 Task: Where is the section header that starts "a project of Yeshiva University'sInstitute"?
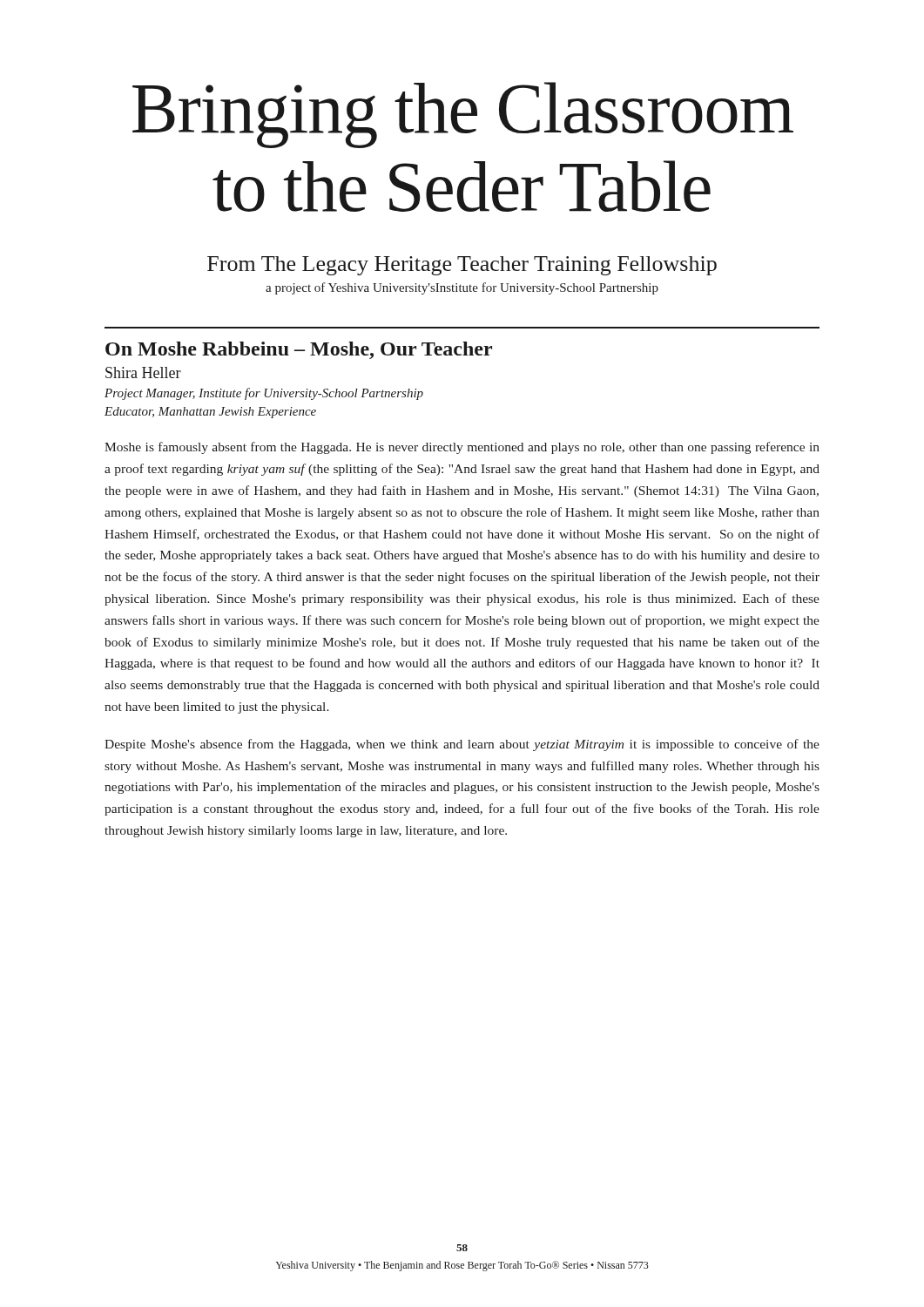[462, 288]
